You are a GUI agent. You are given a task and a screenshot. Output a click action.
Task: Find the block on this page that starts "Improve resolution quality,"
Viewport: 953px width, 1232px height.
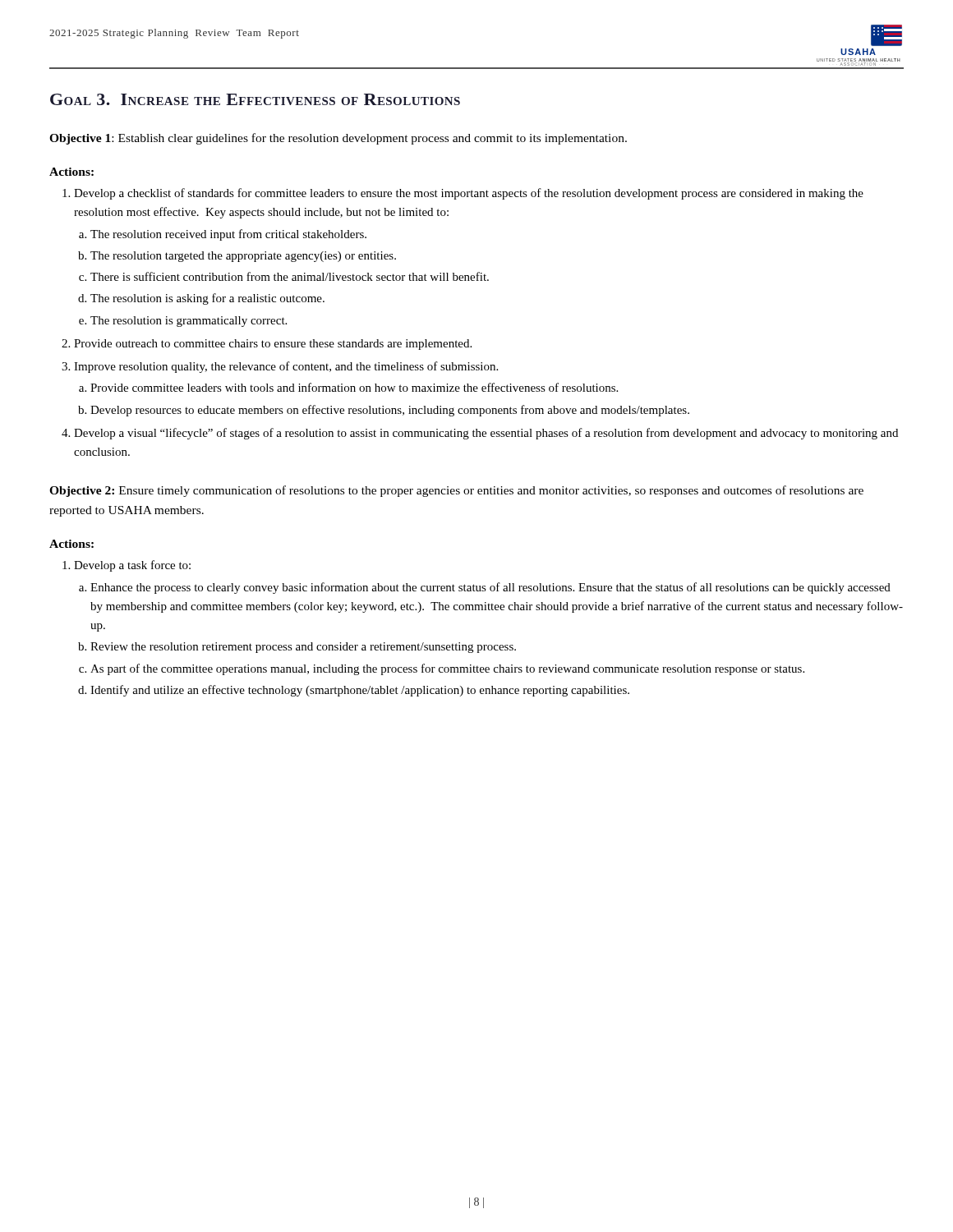(489, 388)
